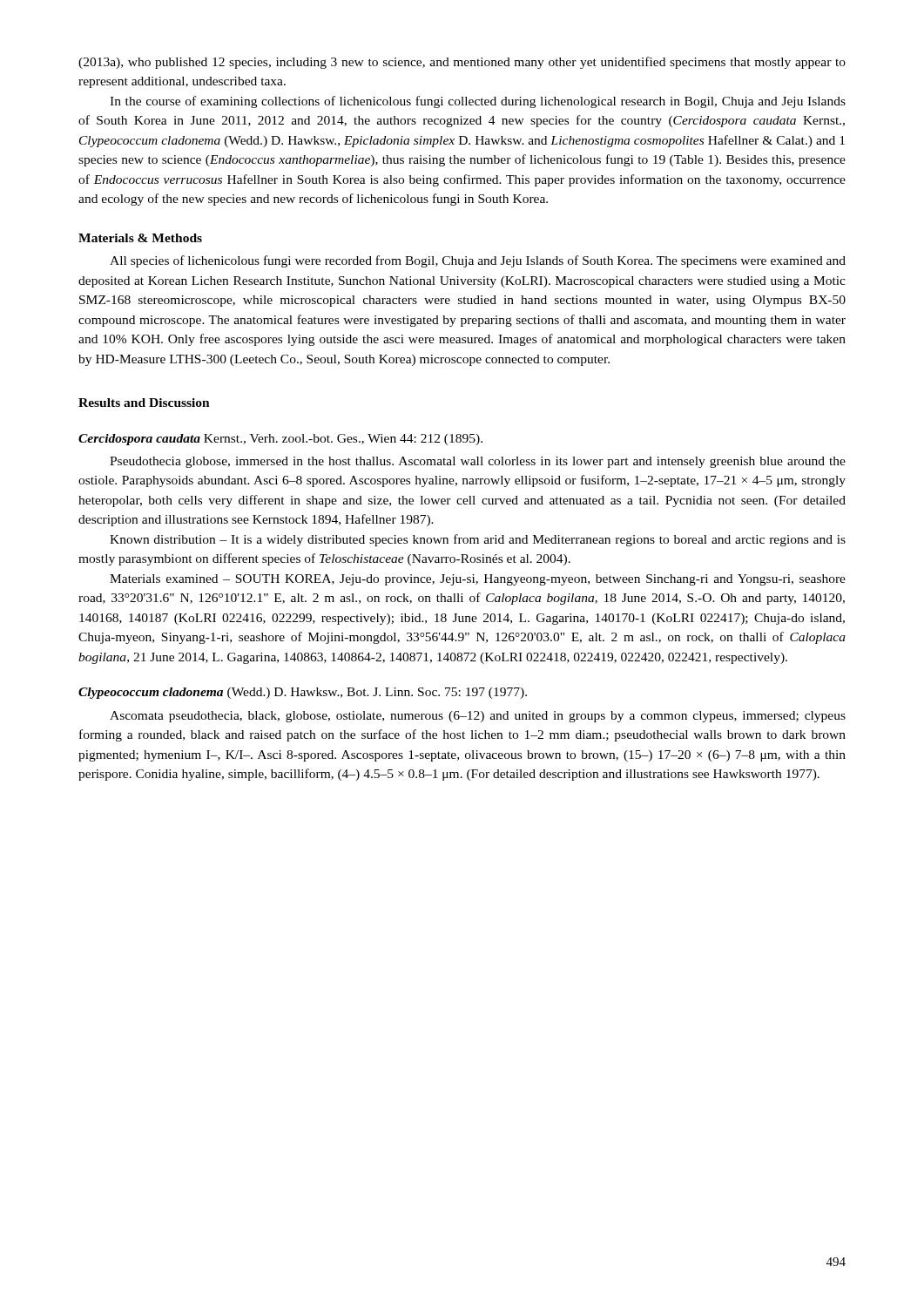
Task: Locate the text "Materials & Methods"
Action: click(x=140, y=238)
